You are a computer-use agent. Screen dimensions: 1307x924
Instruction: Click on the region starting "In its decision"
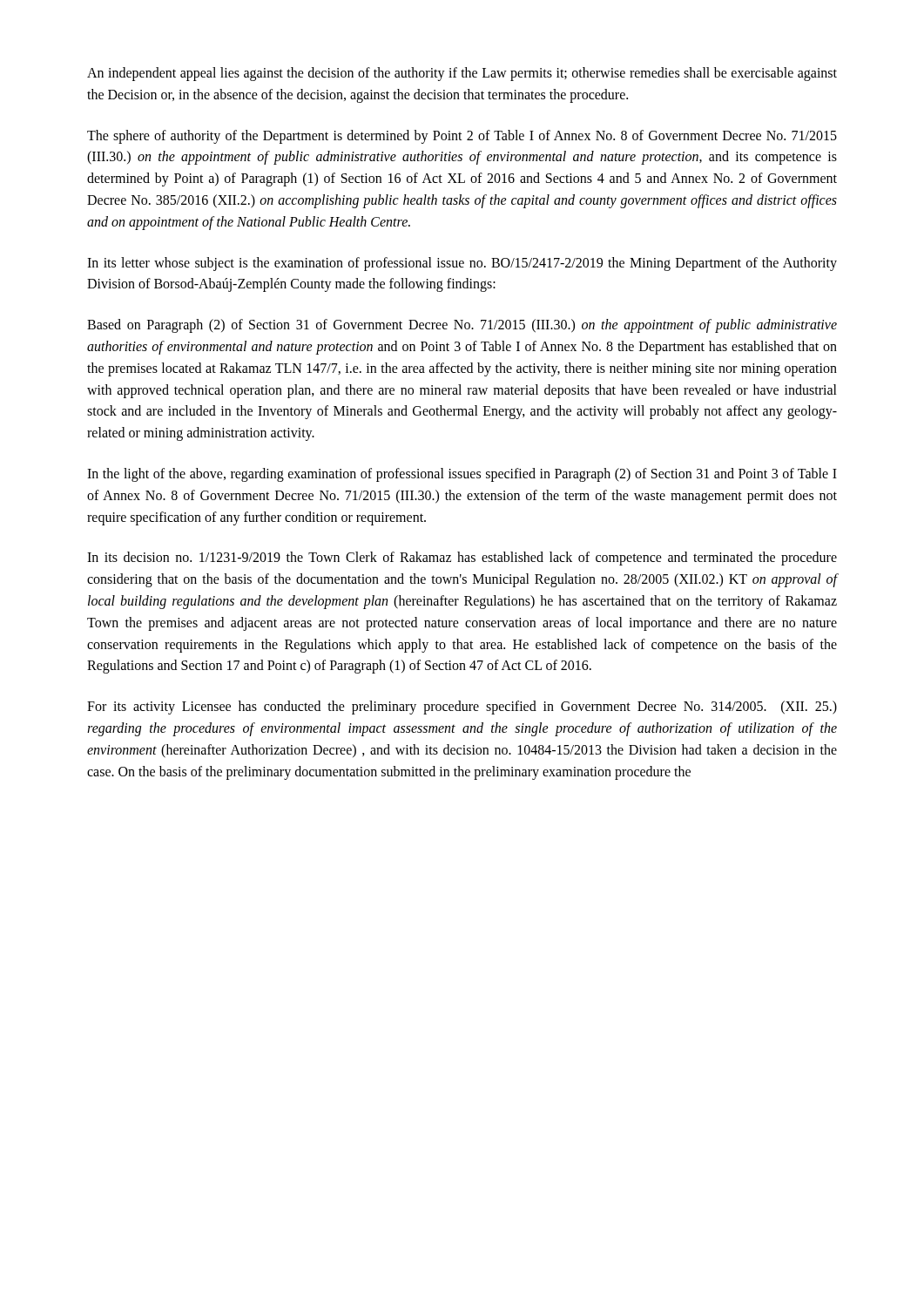(462, 612)
